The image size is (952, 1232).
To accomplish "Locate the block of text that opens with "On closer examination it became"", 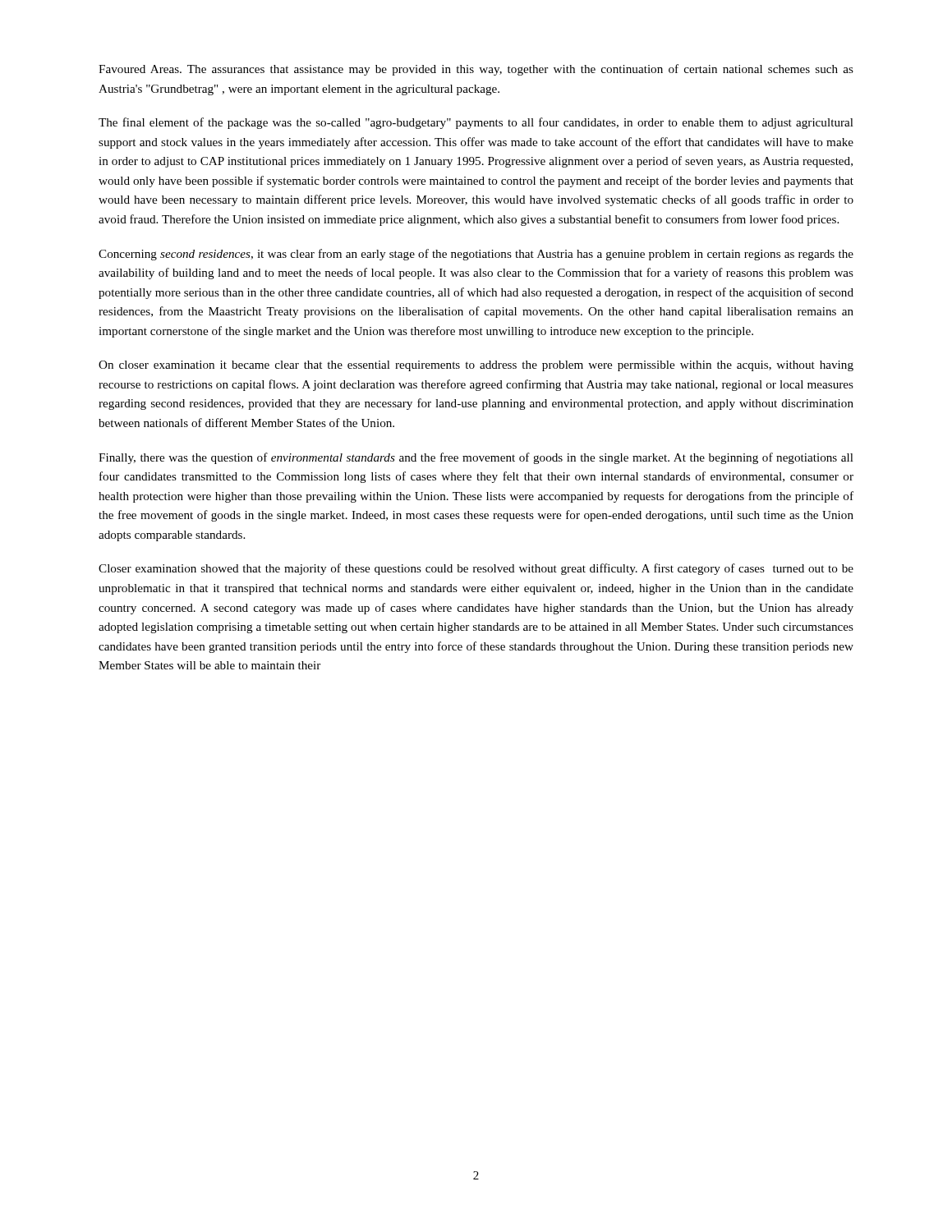I will click(476, 394).
